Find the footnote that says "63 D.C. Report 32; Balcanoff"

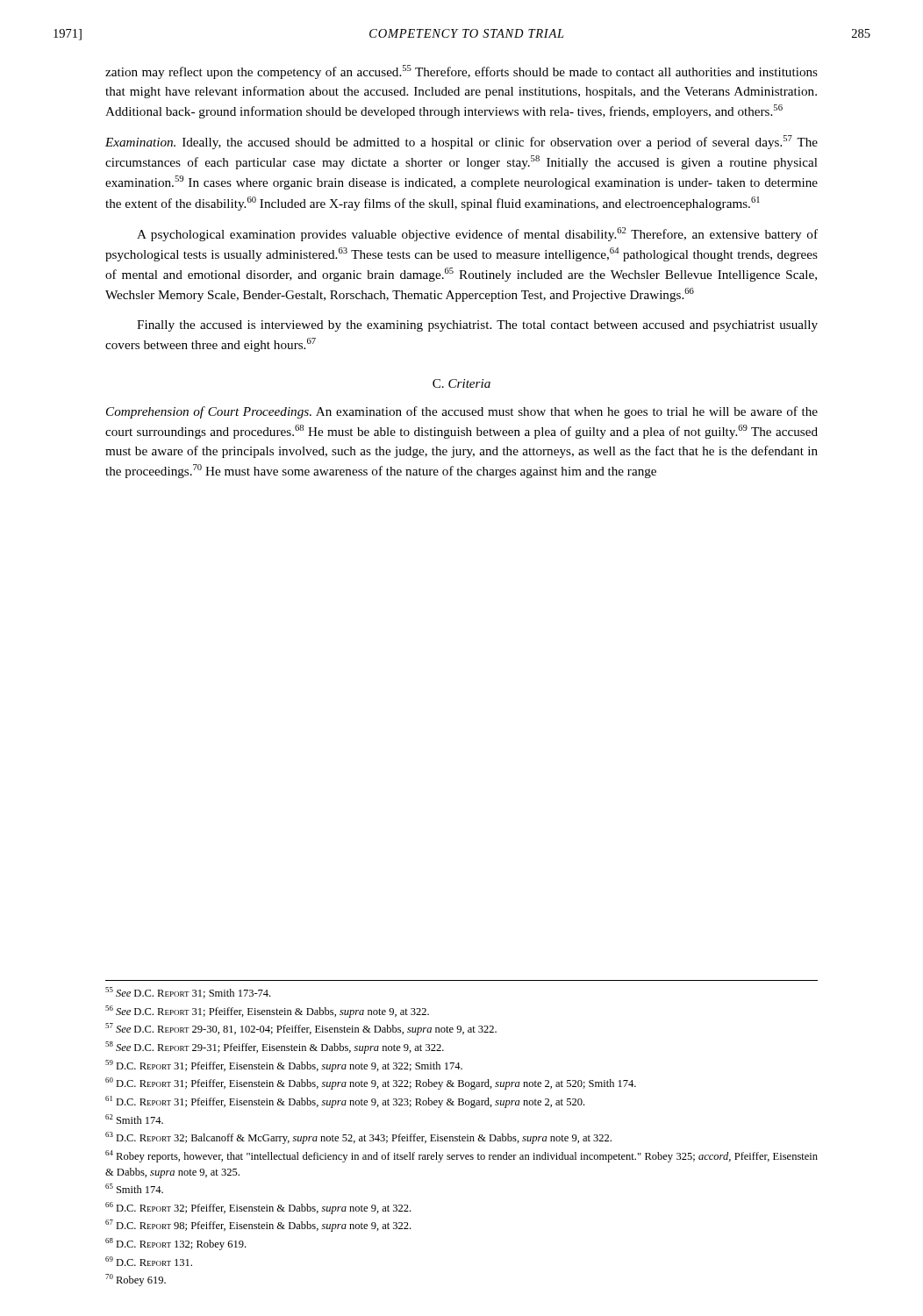tap(359, 1137)
